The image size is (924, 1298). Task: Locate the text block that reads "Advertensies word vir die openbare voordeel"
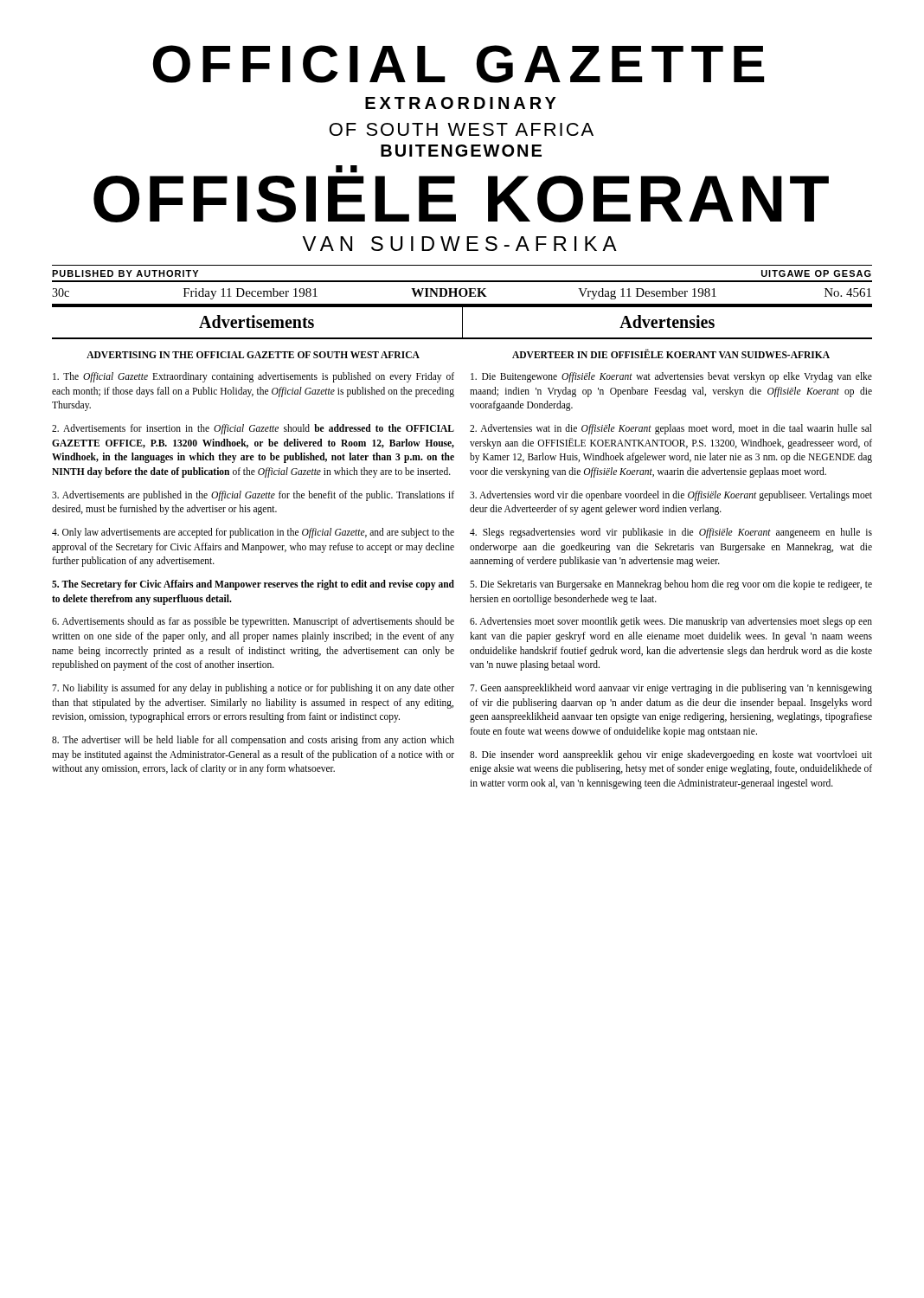point(671,502)
